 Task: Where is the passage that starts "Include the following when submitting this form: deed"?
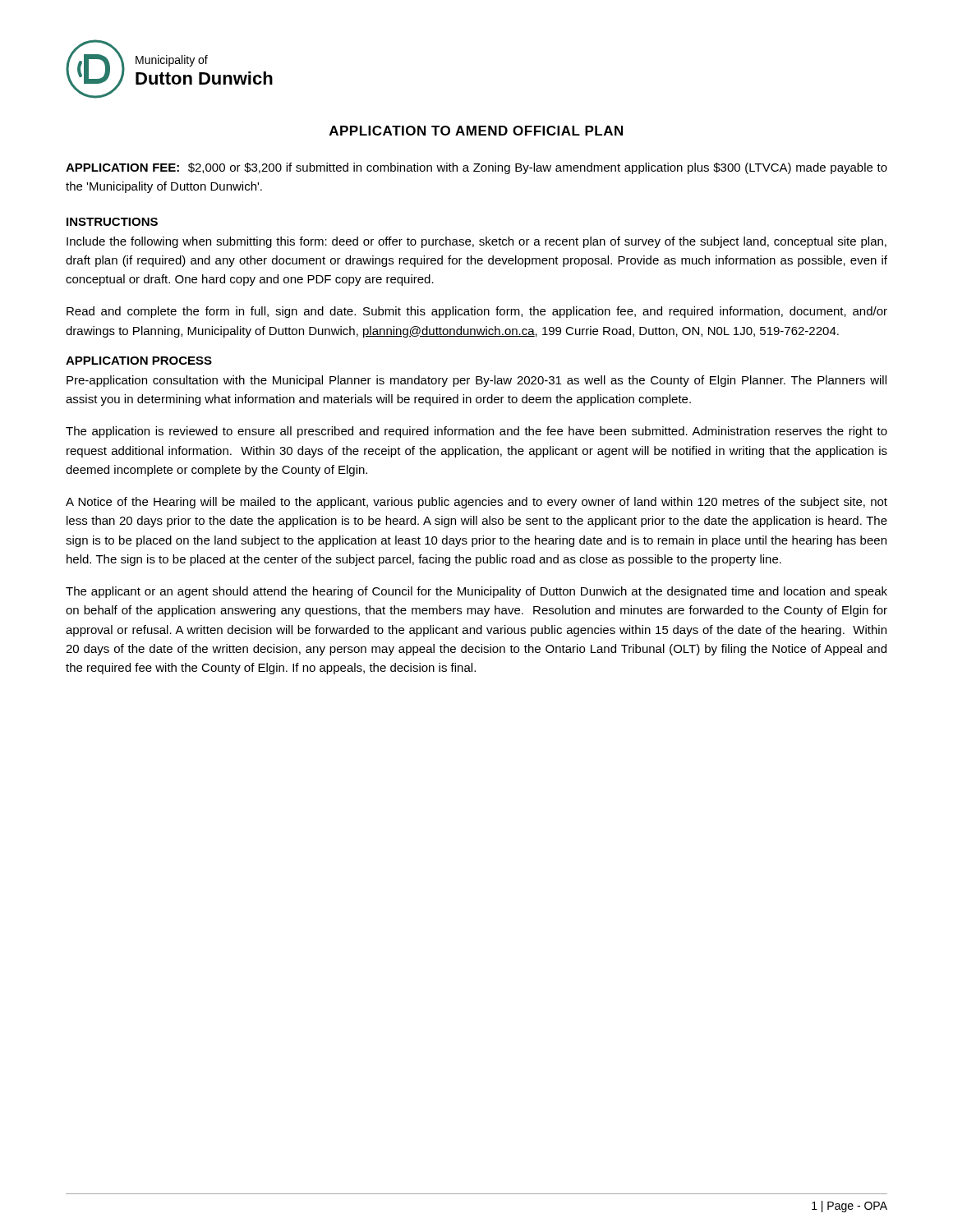tap(476, 260)
